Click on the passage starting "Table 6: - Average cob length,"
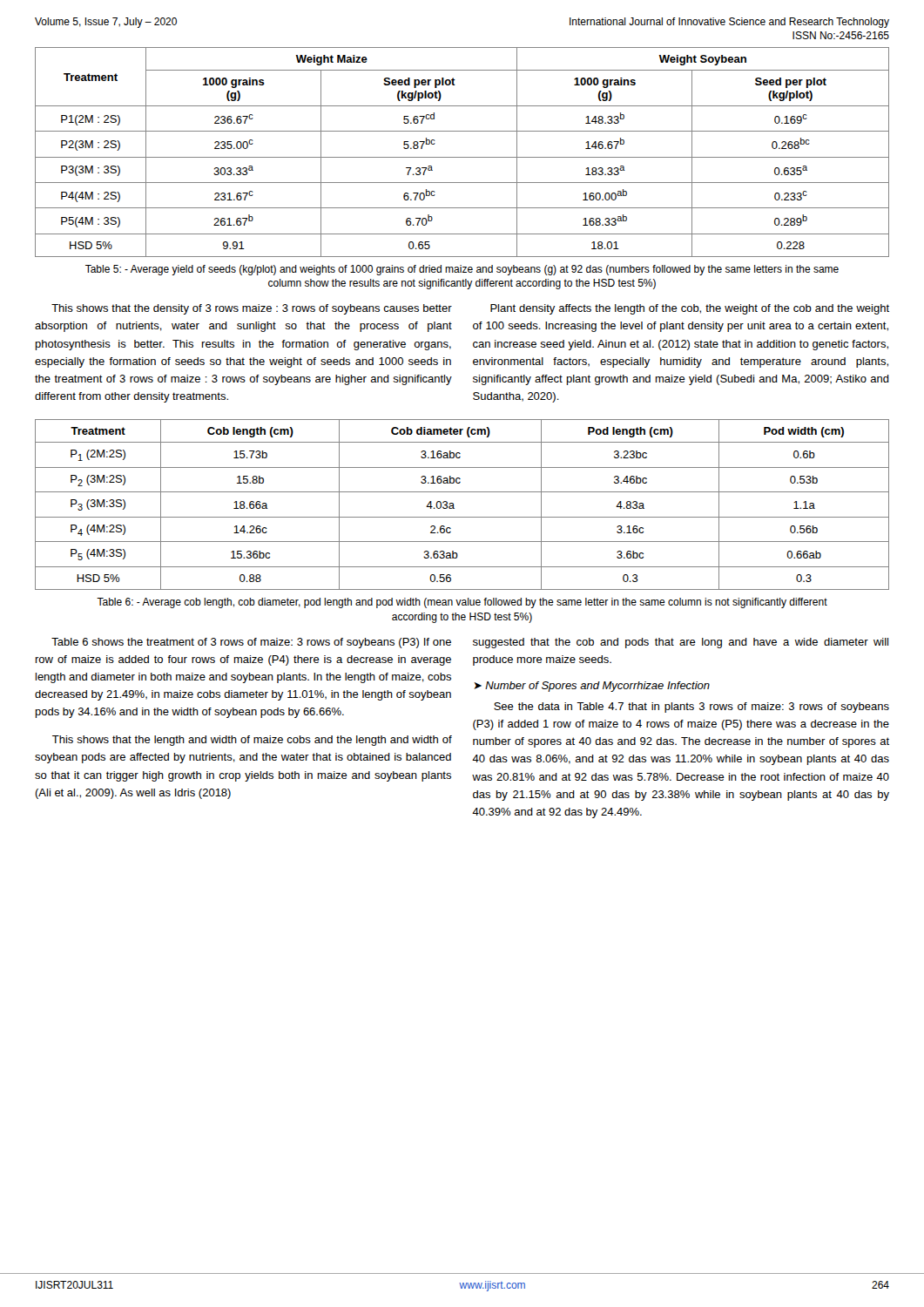This screenshot has width=924, height=1307. point(462,609)
